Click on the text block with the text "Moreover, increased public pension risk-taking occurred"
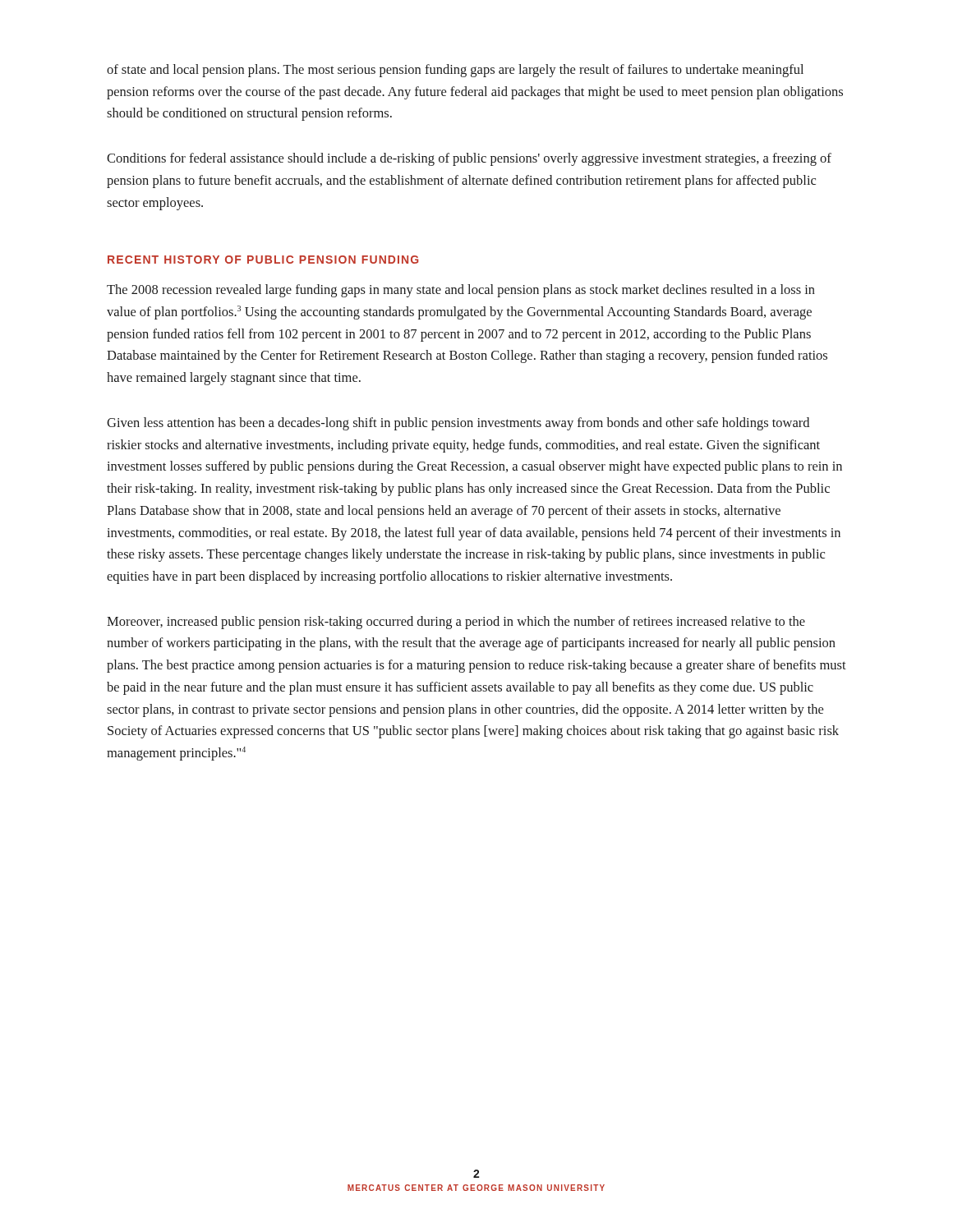The width and height of the screenshot is (953, 1232). [x=476, y=687]
